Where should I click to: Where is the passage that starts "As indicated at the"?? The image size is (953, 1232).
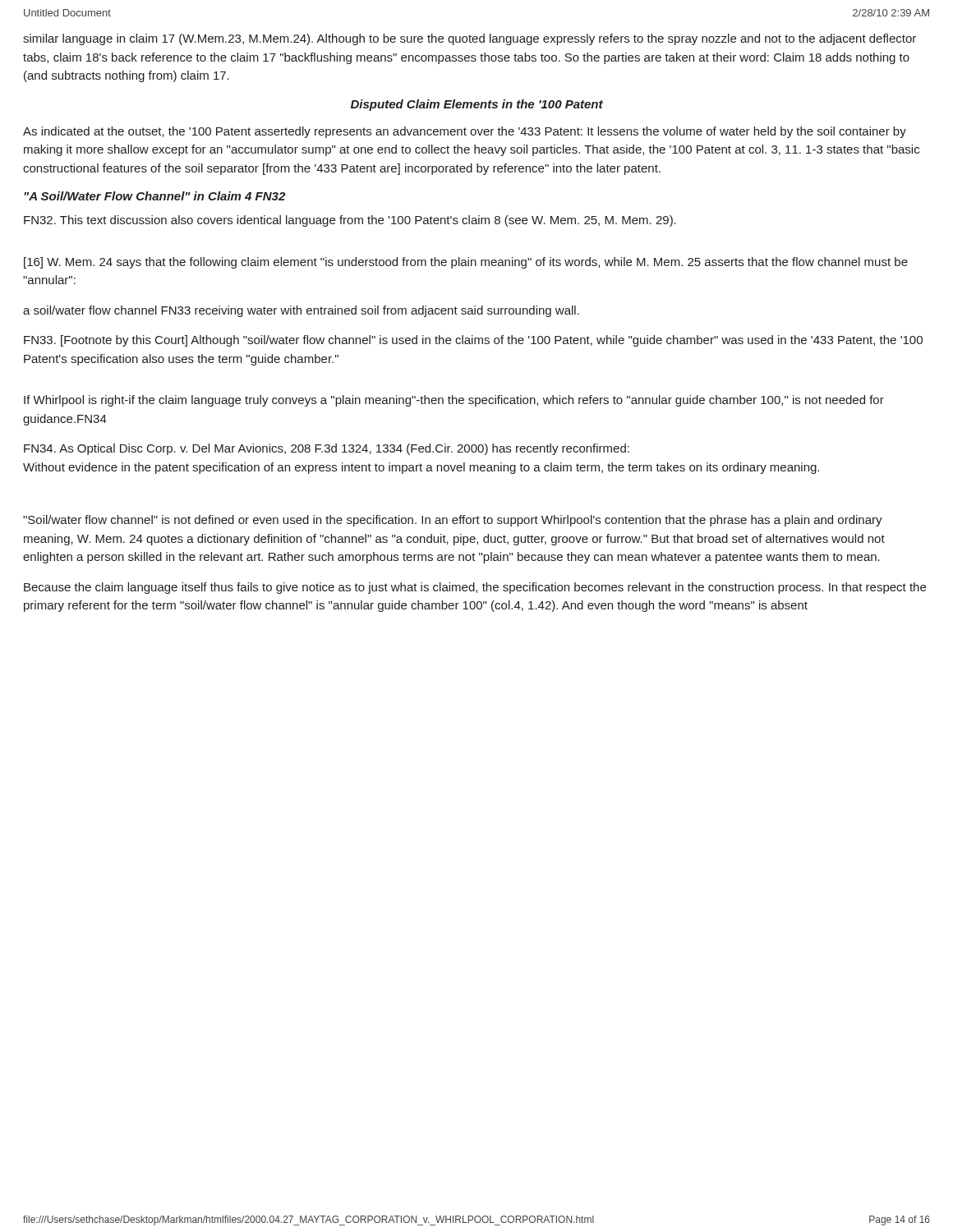pyautogui.click(x=471, y=149)
